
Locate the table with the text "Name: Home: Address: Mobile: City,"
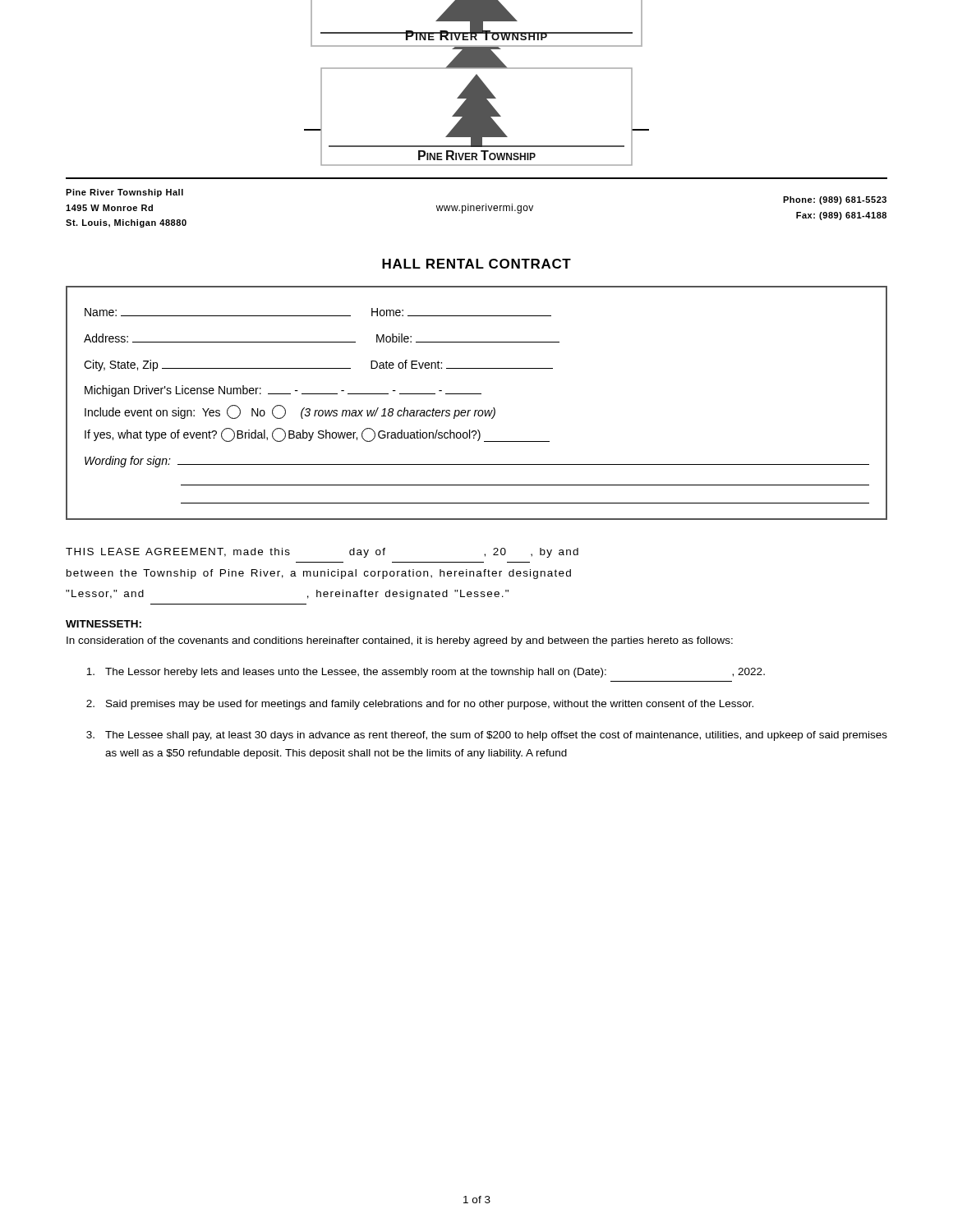(476, 403)
